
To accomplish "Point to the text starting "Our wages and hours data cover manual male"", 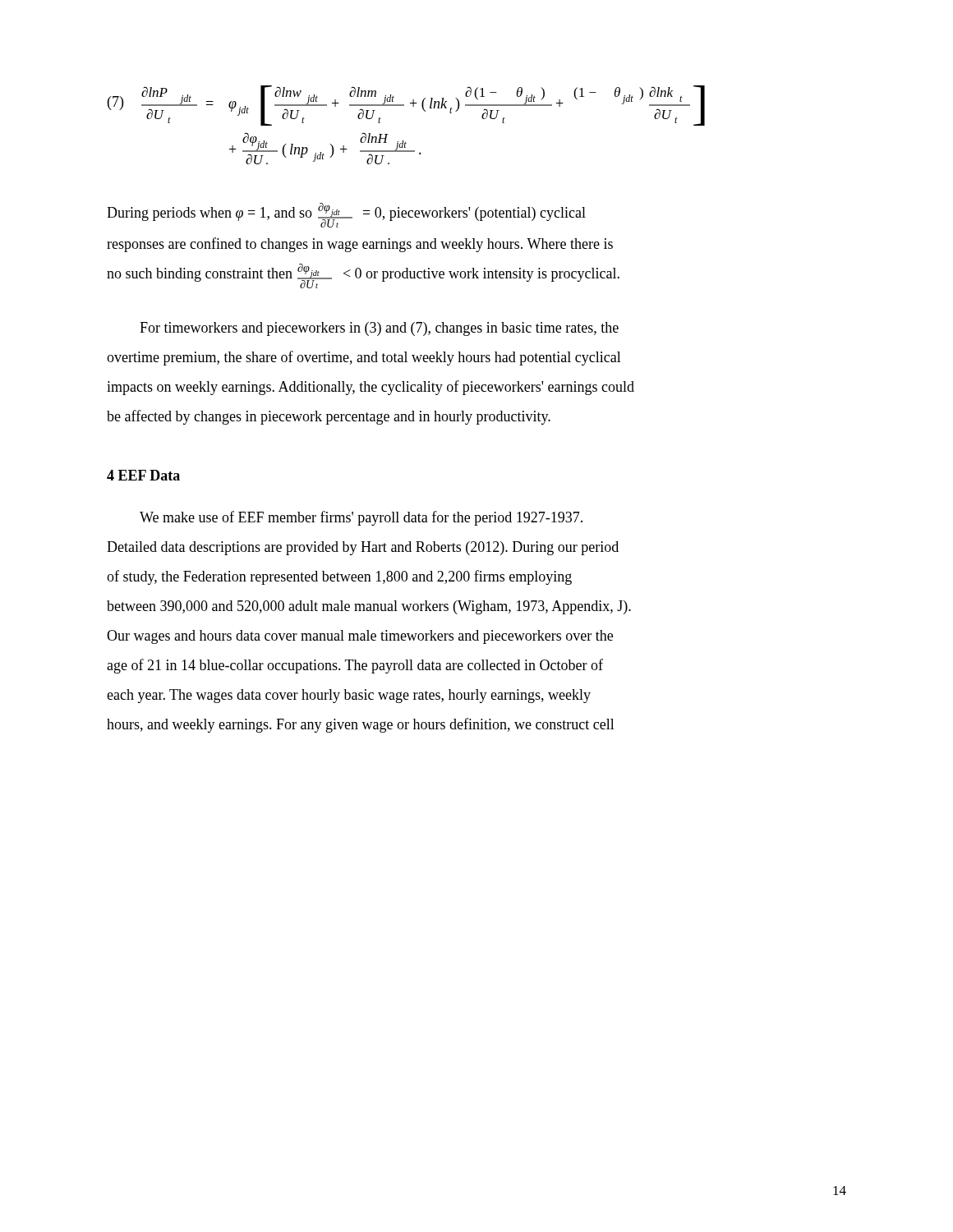I will tap(360, 636).
